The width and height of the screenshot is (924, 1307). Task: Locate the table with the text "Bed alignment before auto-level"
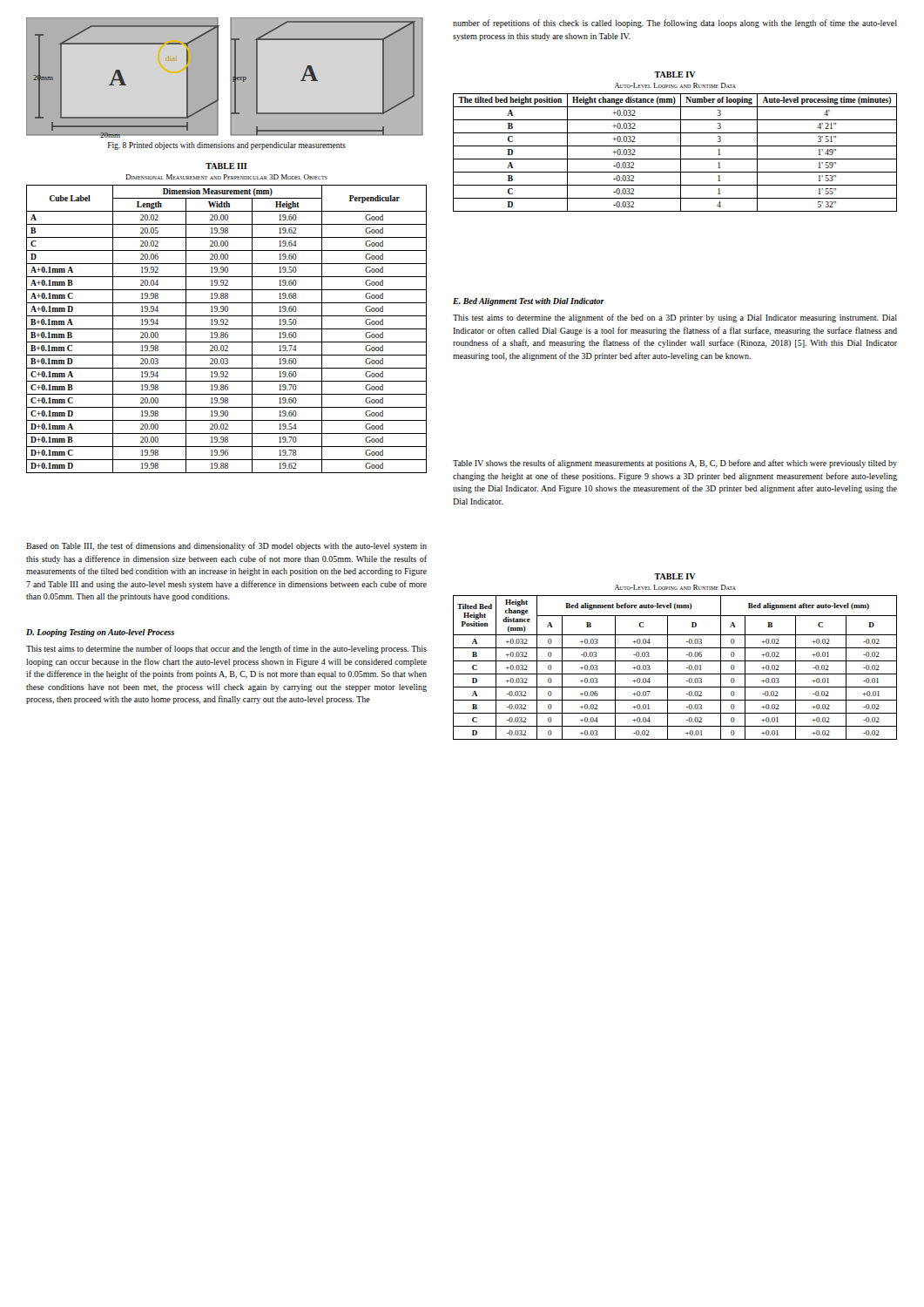[675, 656]
